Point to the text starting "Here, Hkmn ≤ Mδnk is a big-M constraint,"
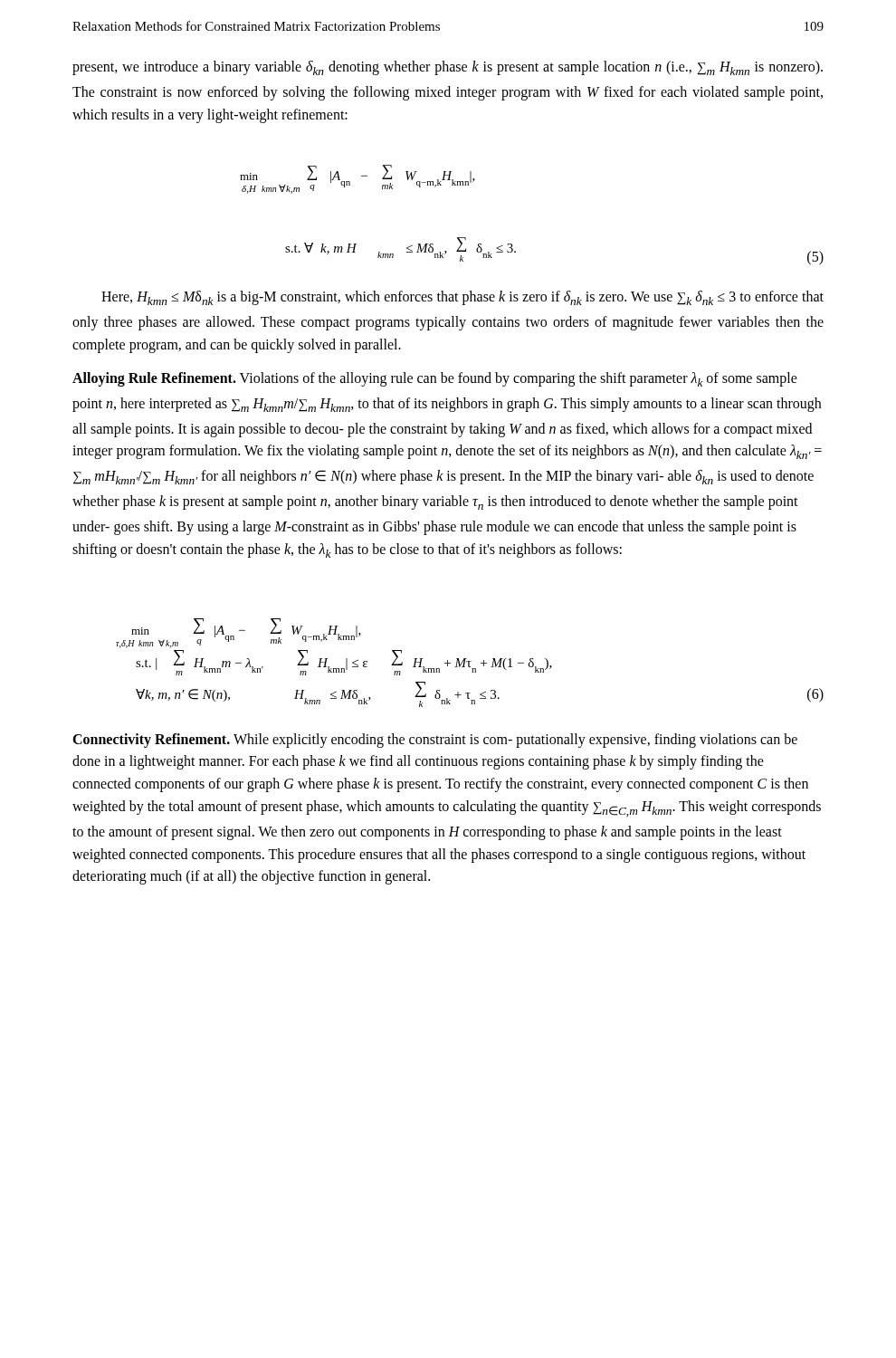896x1358 pixels. tap(448, 321)
